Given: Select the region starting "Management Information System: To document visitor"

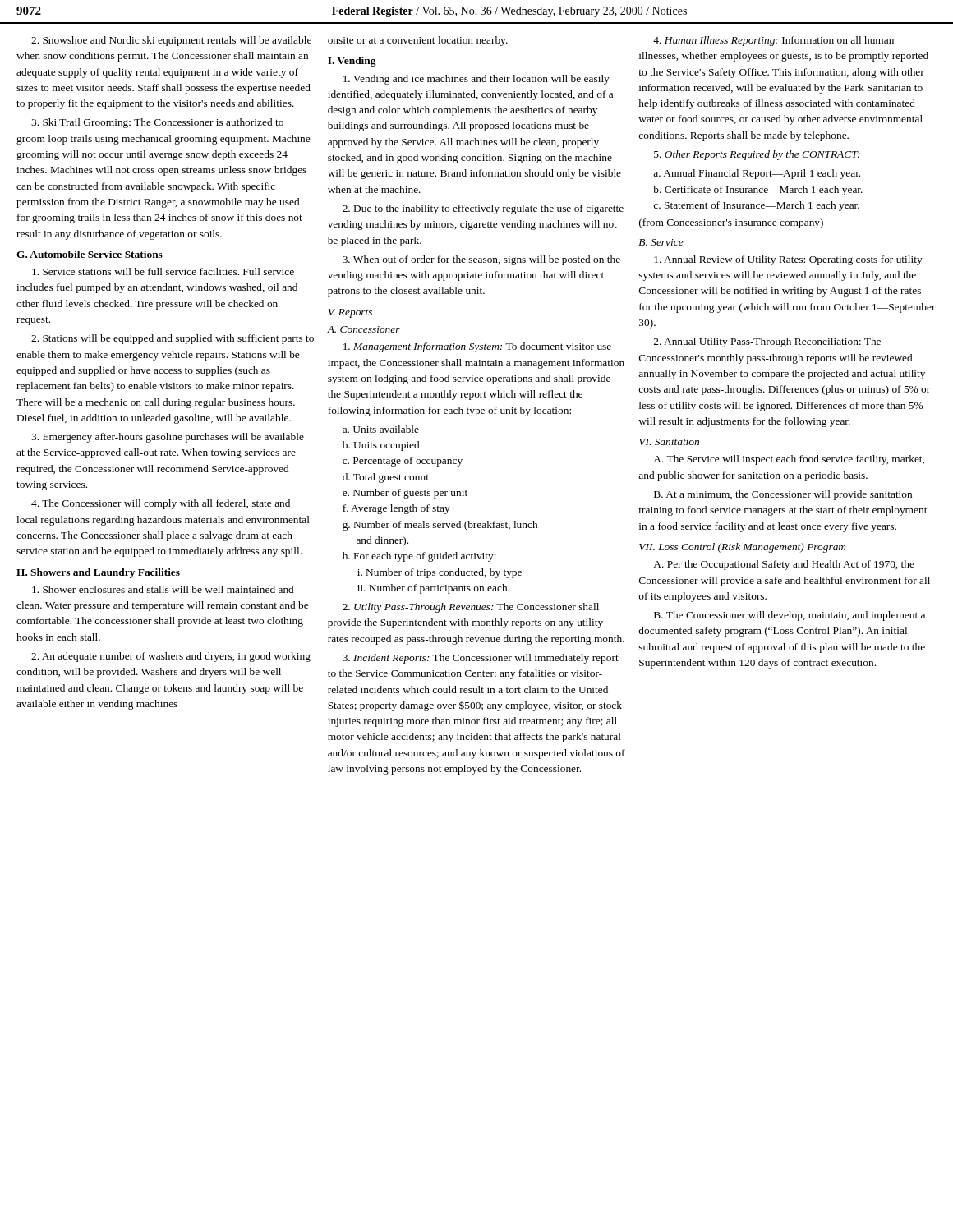Looking at the screenshot, I should [476, 378].
